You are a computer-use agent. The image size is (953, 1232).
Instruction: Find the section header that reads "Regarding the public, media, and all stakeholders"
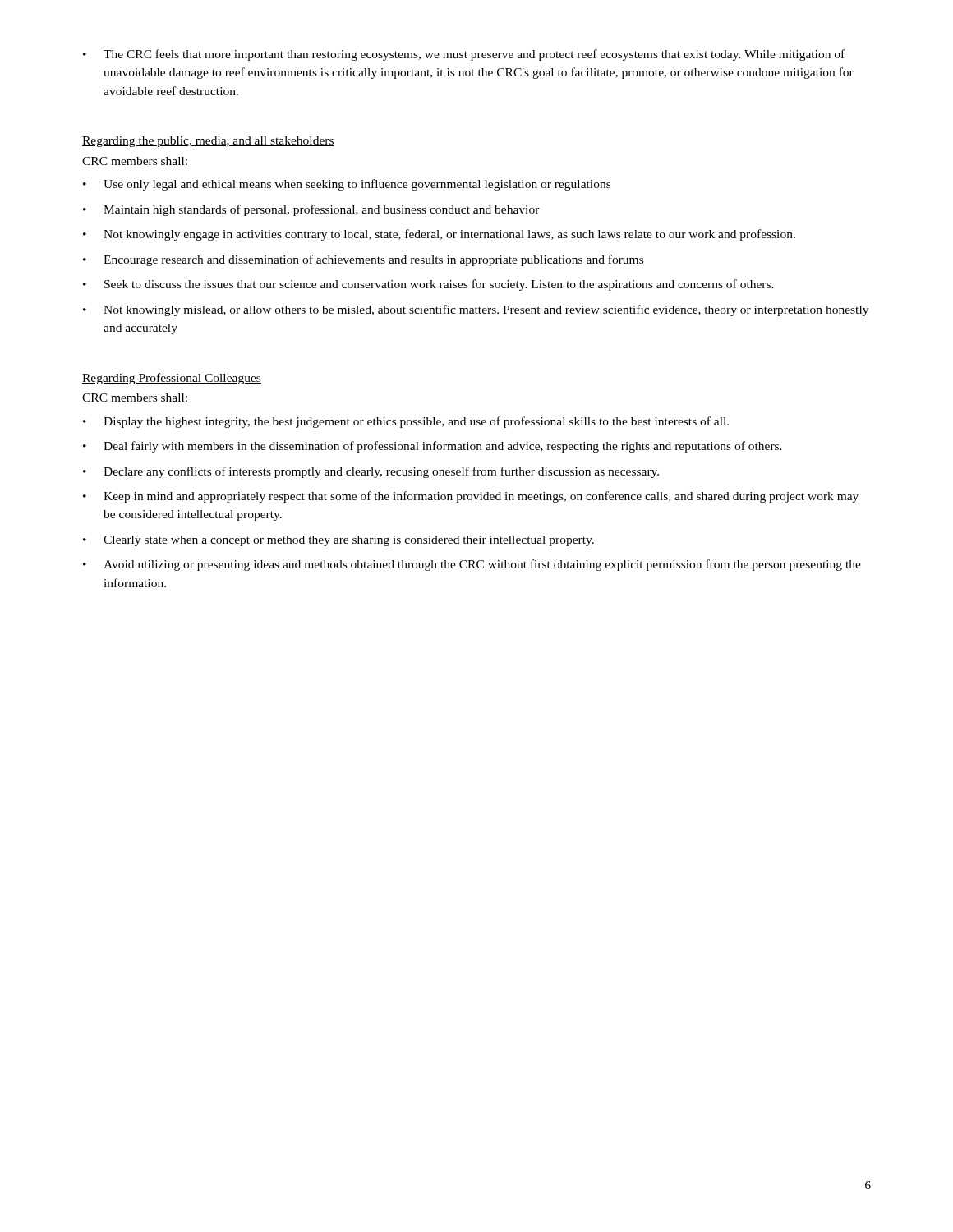pyautogui.click(x=208, y=140)
